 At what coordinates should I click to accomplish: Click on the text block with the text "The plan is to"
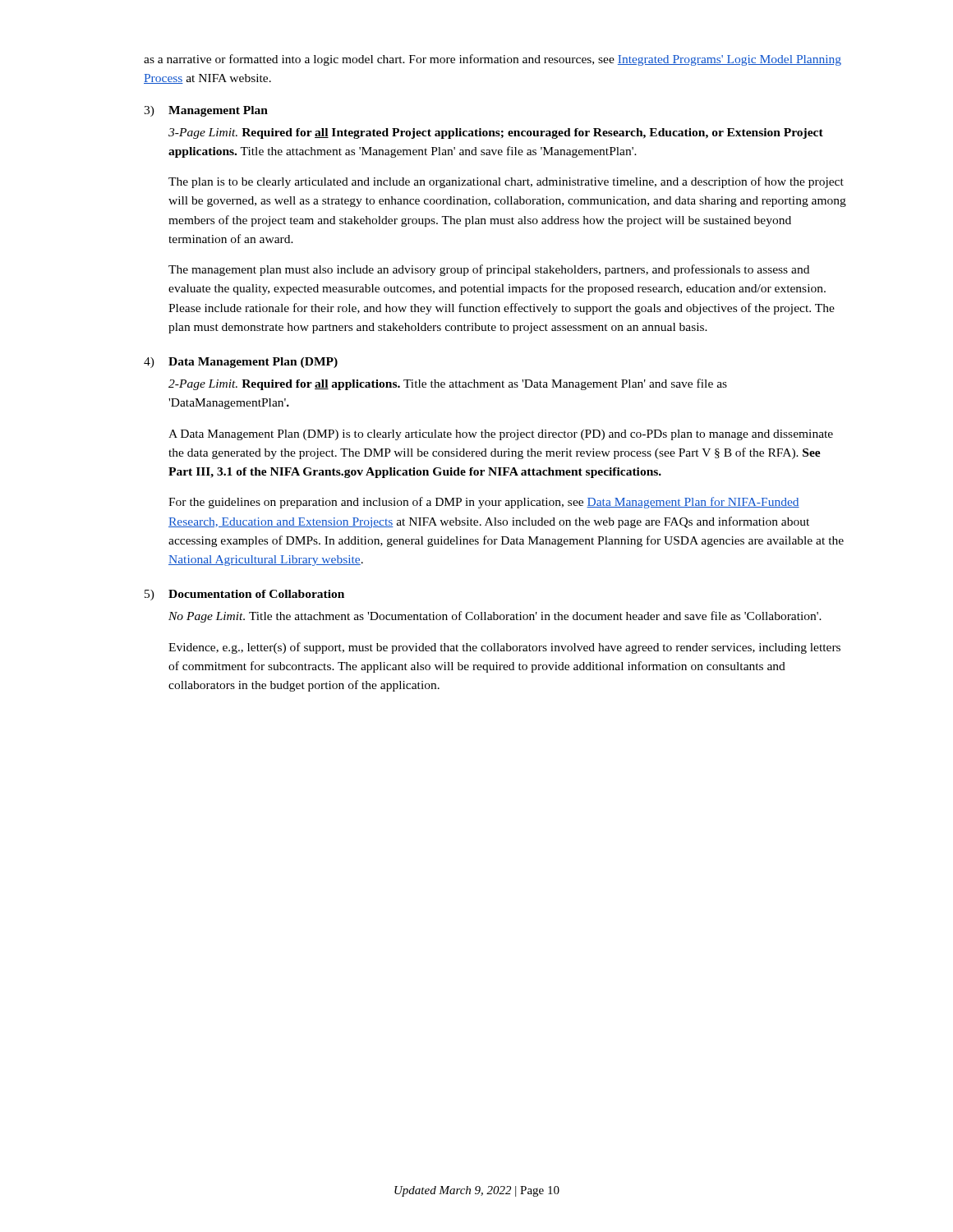[x=507, y=210]
